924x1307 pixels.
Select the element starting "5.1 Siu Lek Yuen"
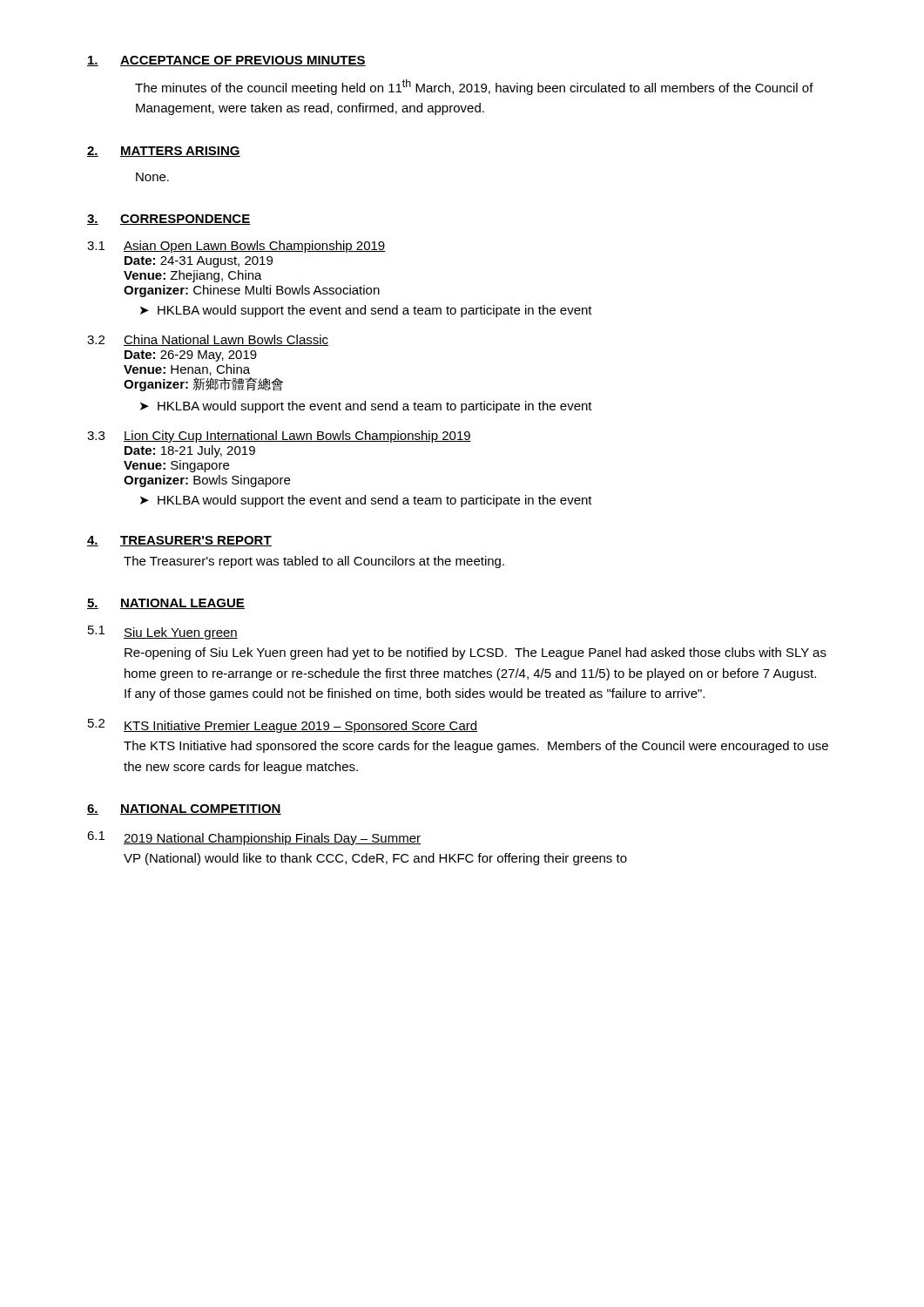[458, 663]
